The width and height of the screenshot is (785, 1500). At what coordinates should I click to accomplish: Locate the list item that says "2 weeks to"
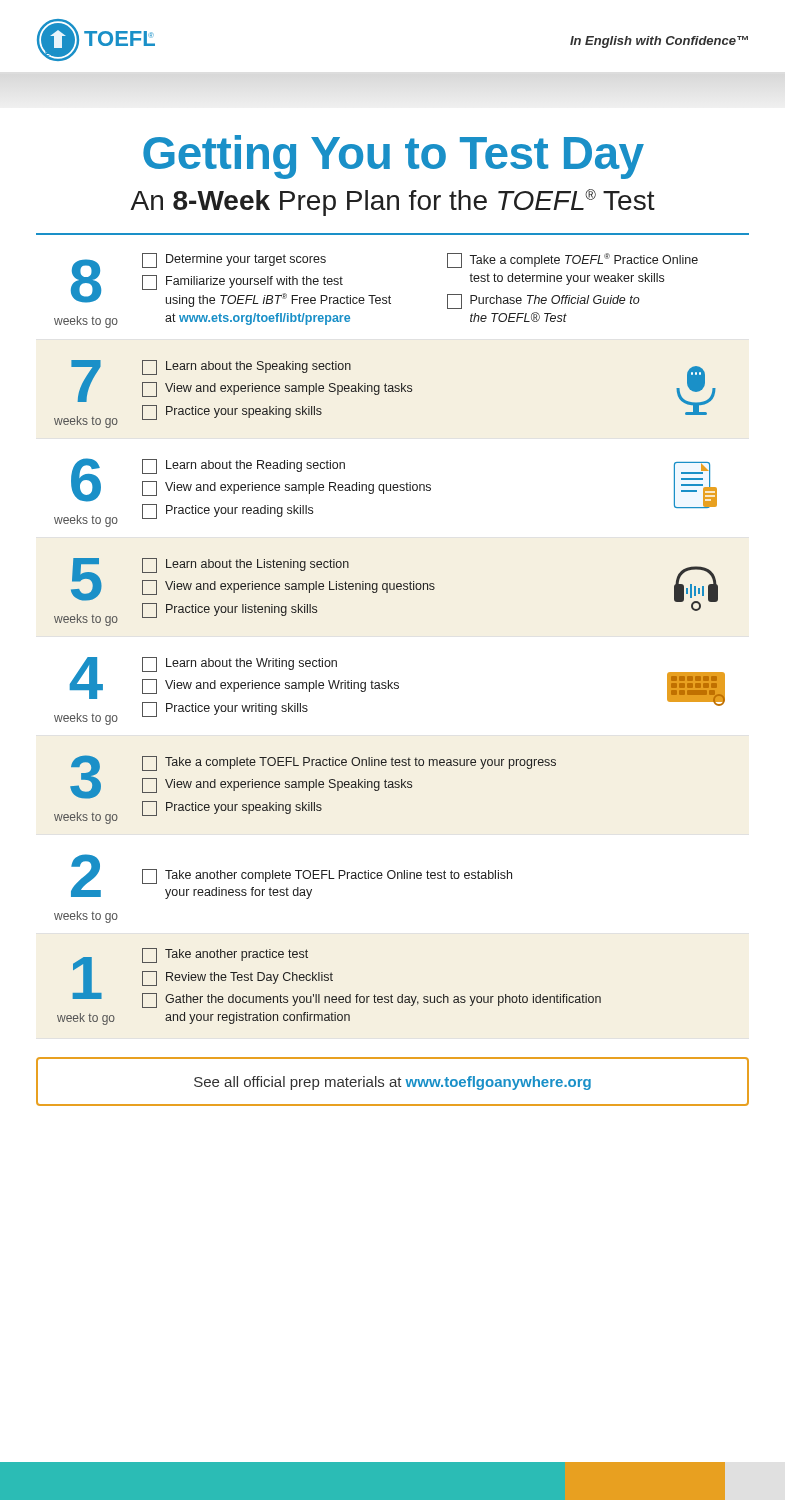(x=392, y=884)
